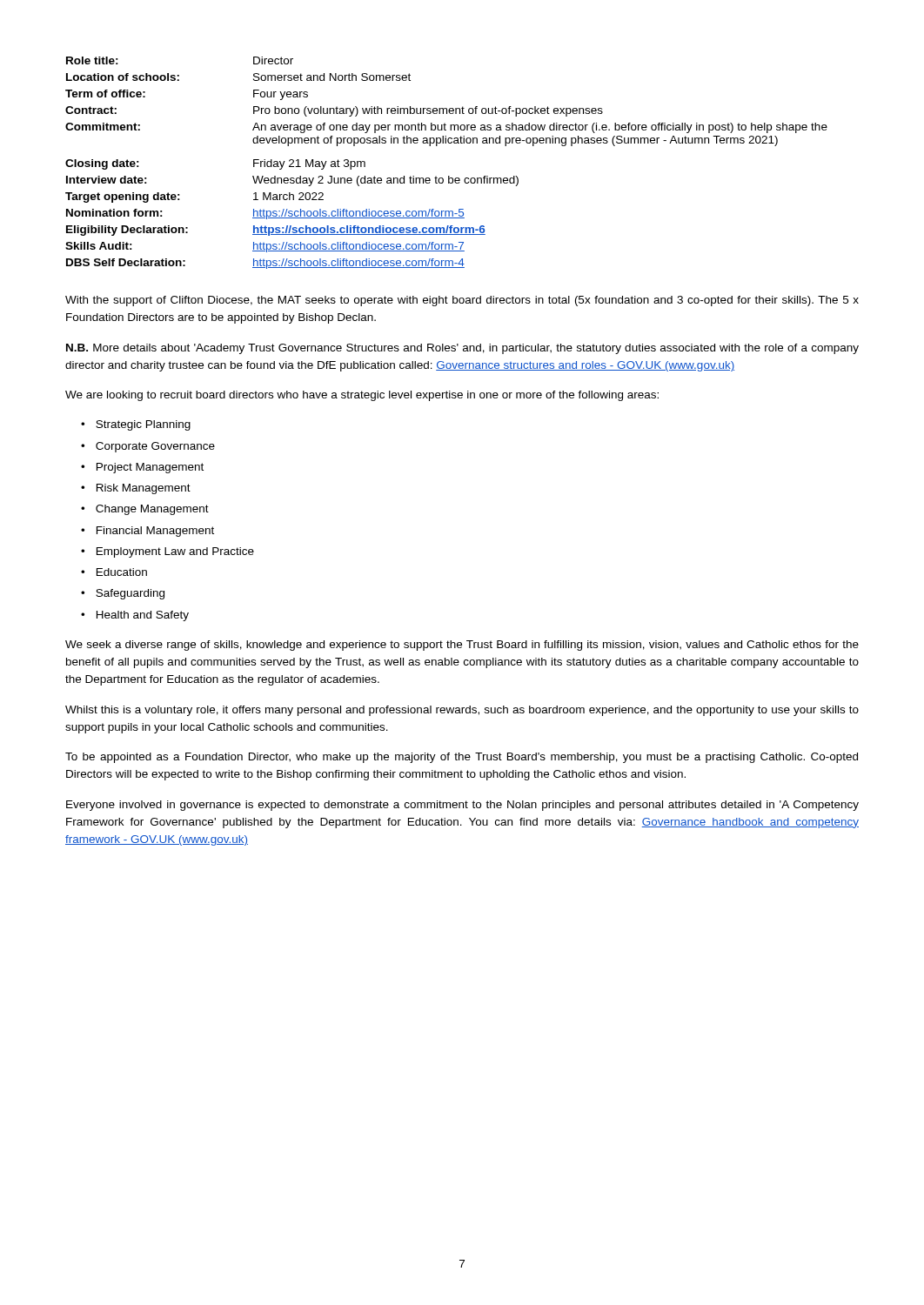The height and width of the screenshot is (1305, 924).
Task: Click on the text block with the text "To be appointed"
Action: [x=462, y=765]
